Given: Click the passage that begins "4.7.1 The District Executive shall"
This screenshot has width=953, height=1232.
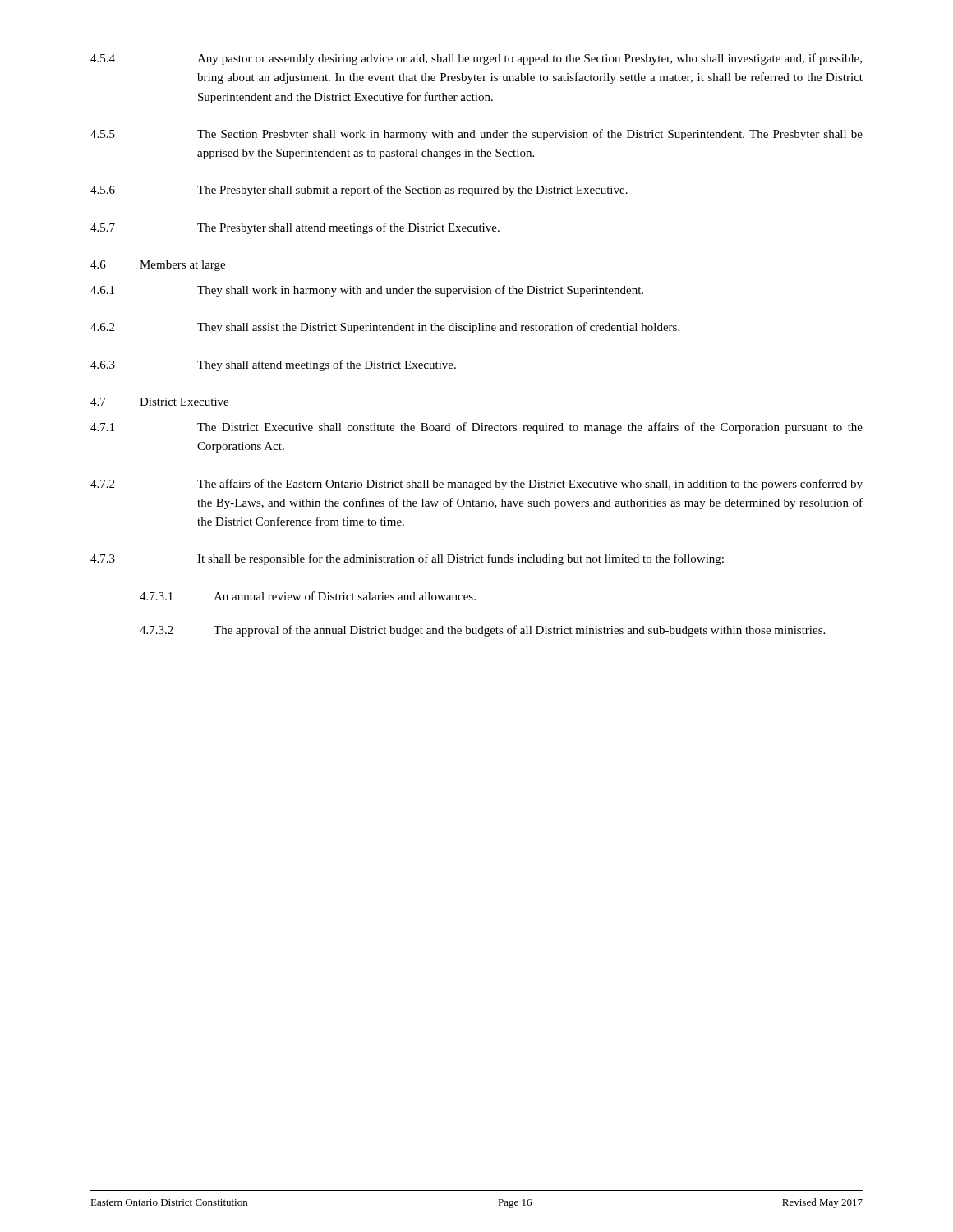Looking at the screenshot, I should (476, 437).
